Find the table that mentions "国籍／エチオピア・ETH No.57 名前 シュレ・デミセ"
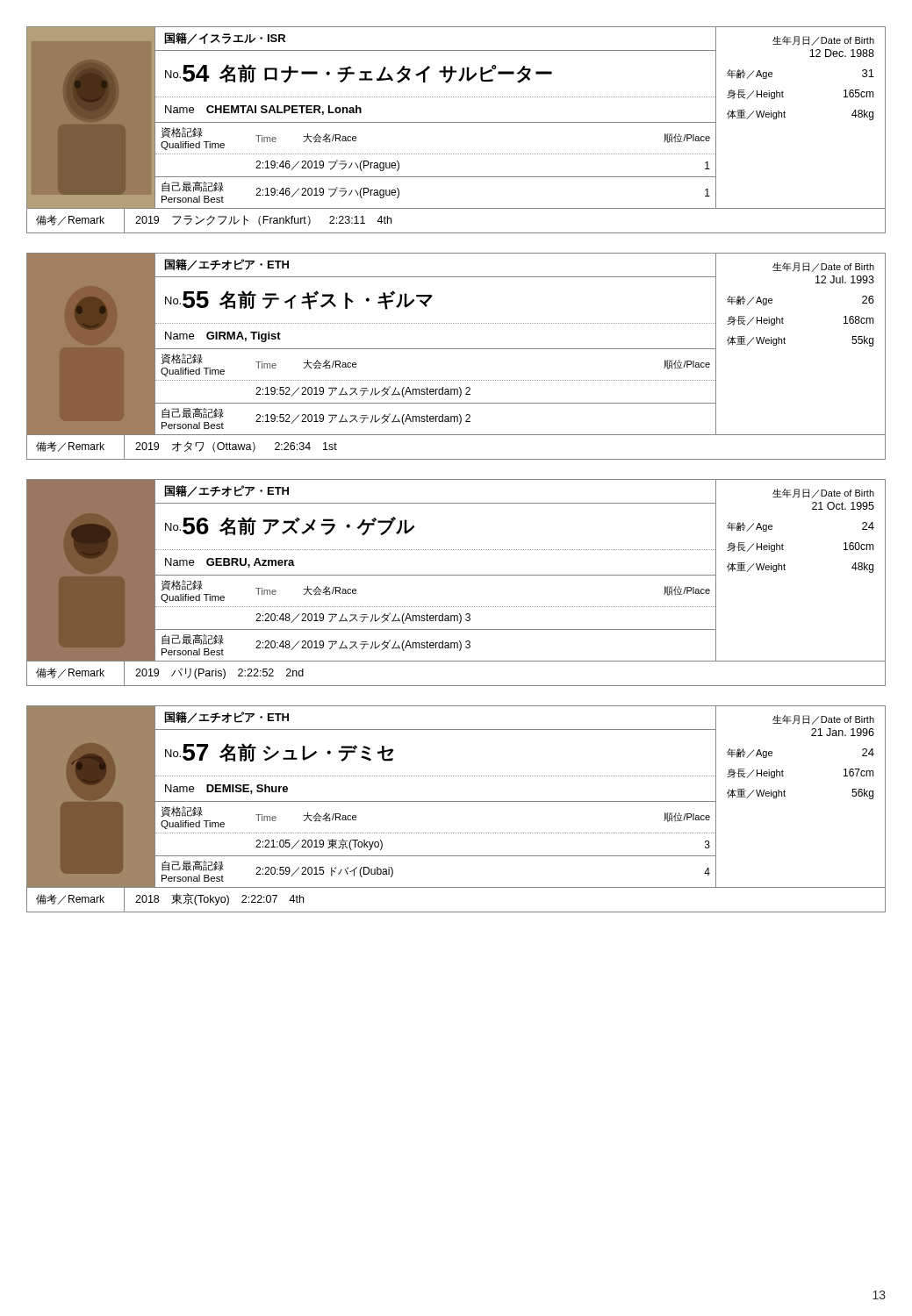912x1316 pixels. tap(456, 809)
